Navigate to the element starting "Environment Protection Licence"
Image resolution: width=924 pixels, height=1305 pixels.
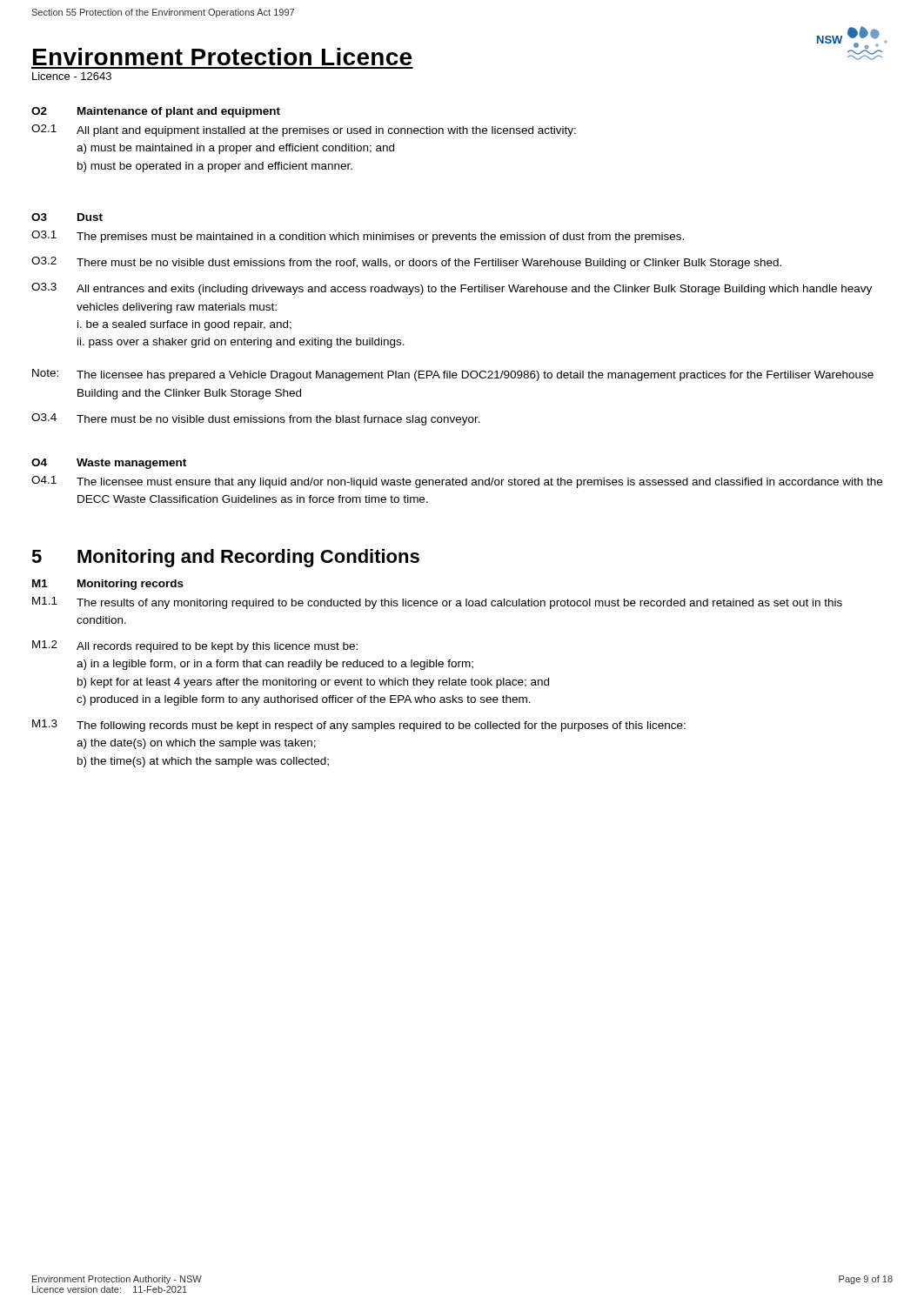coord(222,57)
